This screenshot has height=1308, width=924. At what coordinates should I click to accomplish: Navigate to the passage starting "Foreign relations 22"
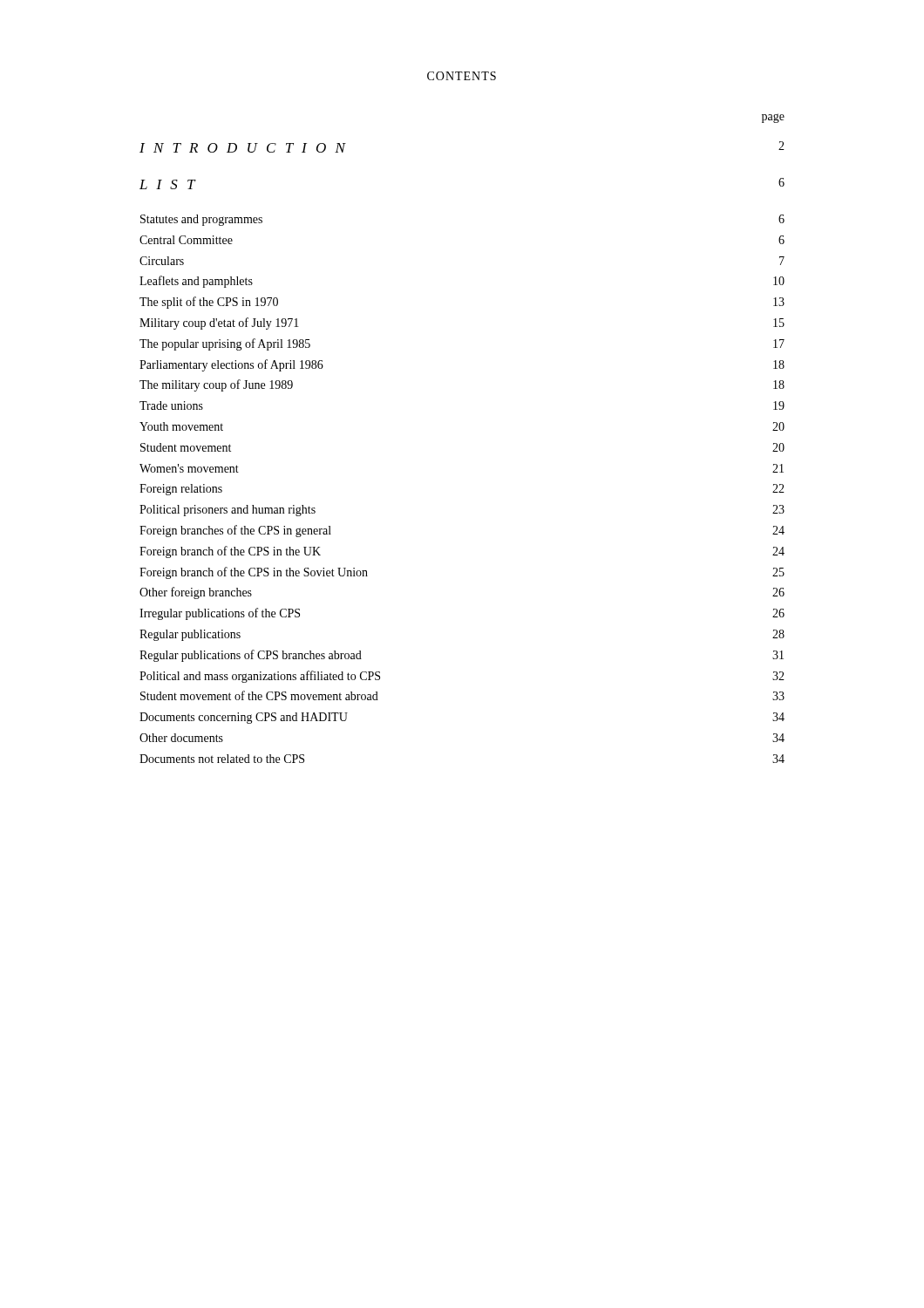pos(186,490)
